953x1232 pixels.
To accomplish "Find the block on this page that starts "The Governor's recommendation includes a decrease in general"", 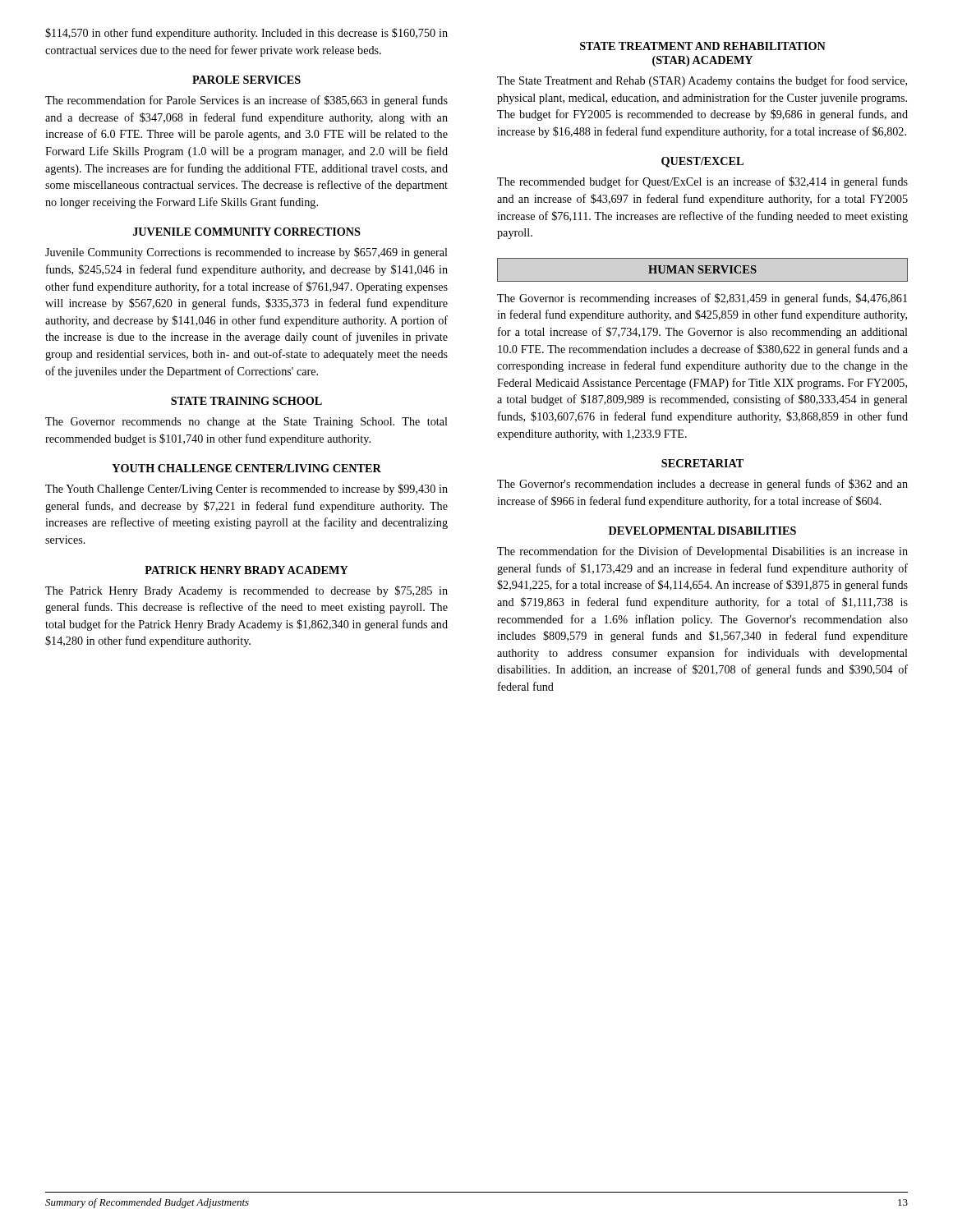I will click(x=702, y=493).
